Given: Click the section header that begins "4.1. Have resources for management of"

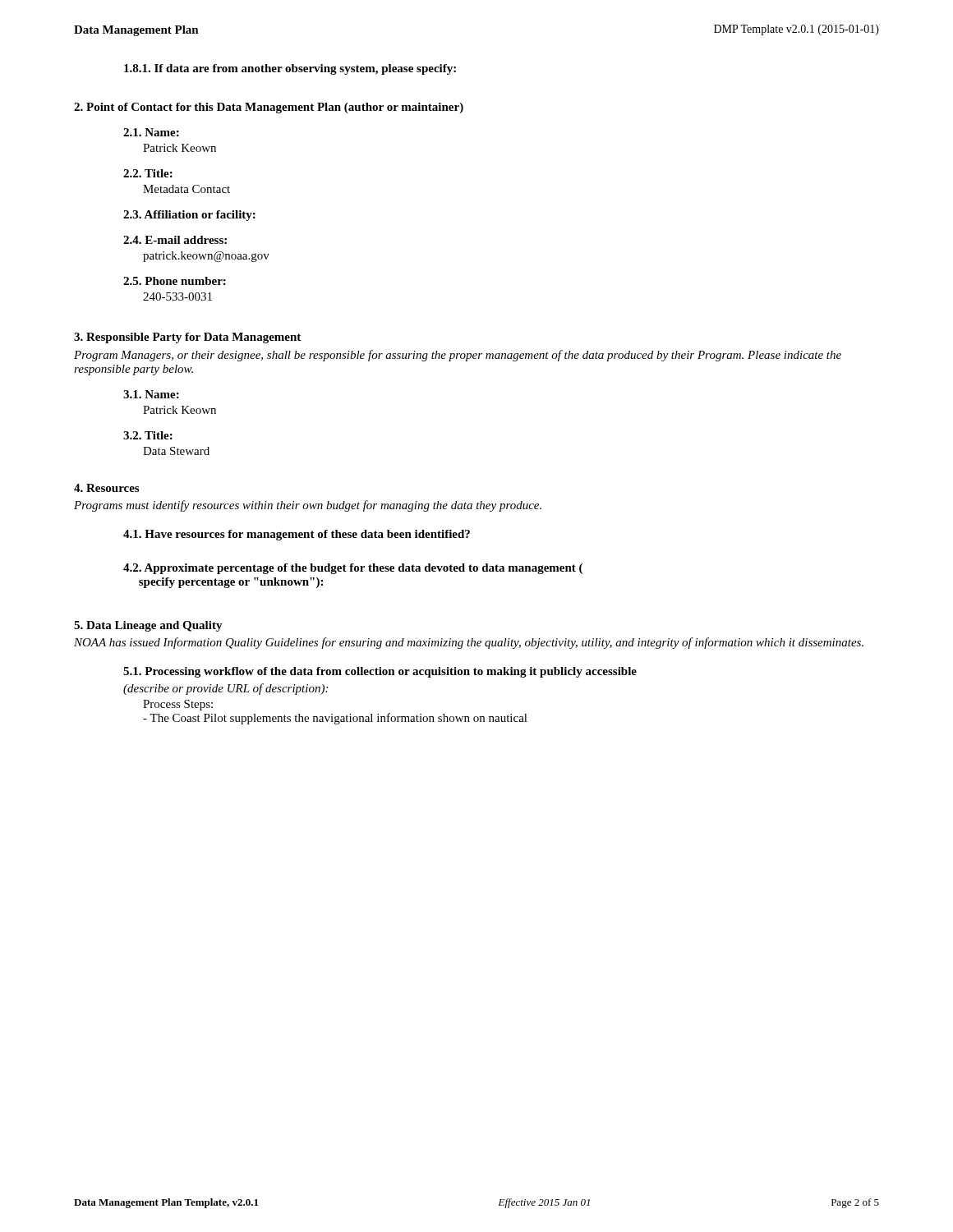Looking at the screenshot, I should pos(297,535).
